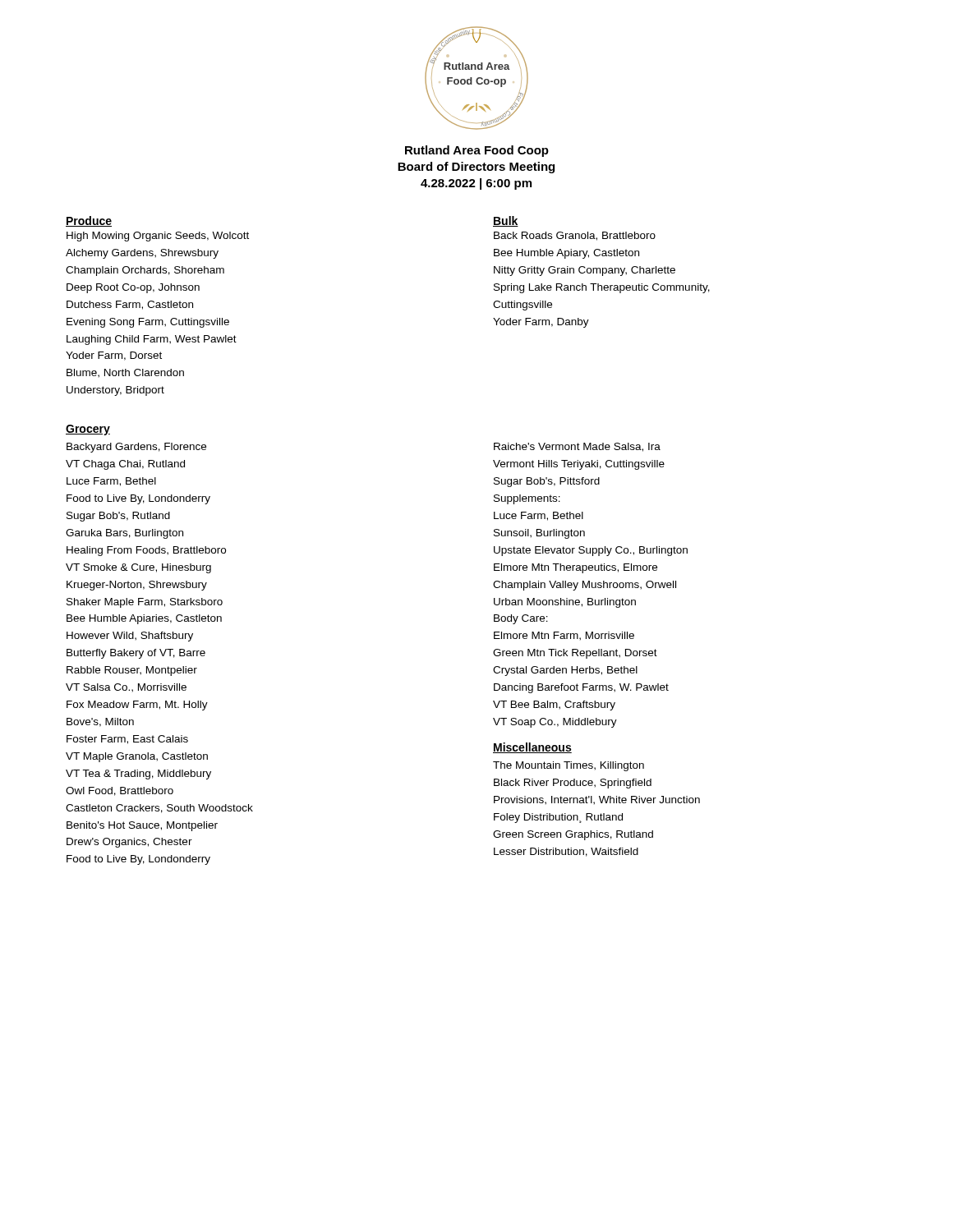The height and width of the screenshot is (1232, 953).
Task: Click on the list item containing "High Mowing Organic Seeds, Wolcott"
Action: [157, 235]
